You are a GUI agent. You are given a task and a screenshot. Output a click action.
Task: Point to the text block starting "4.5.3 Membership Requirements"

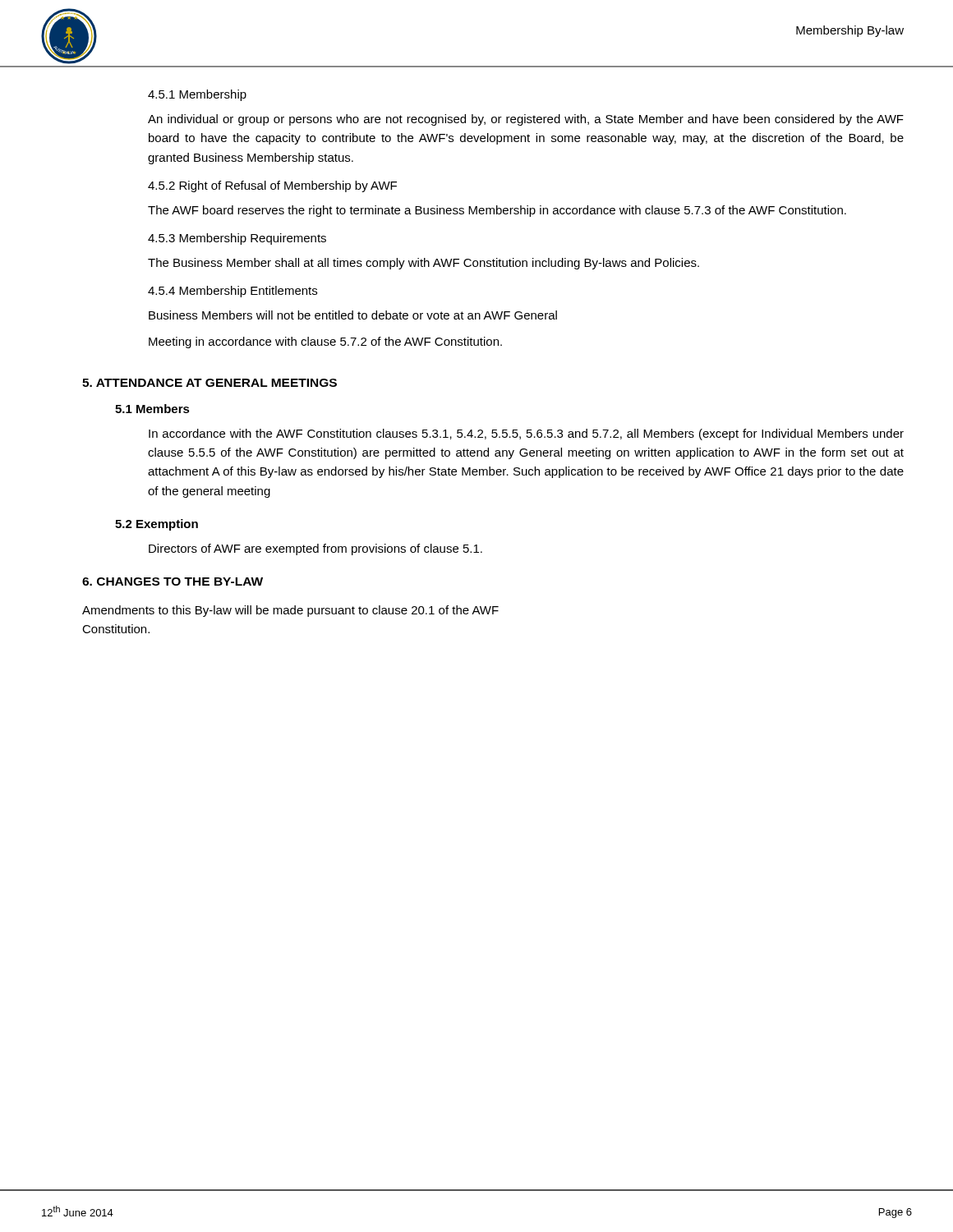click(237, 238)
